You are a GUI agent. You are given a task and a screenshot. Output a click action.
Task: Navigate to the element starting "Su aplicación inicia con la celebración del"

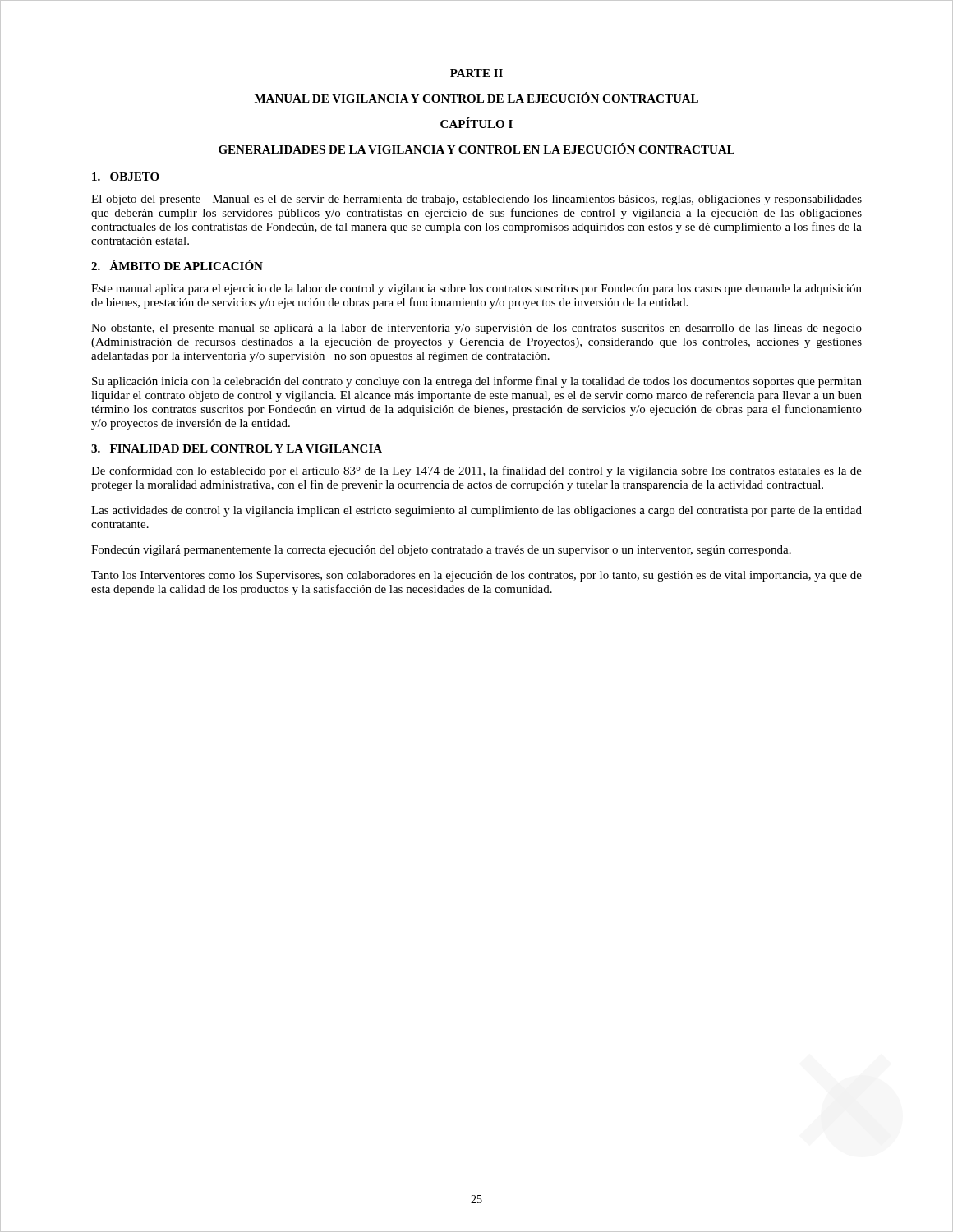[476, 402]
